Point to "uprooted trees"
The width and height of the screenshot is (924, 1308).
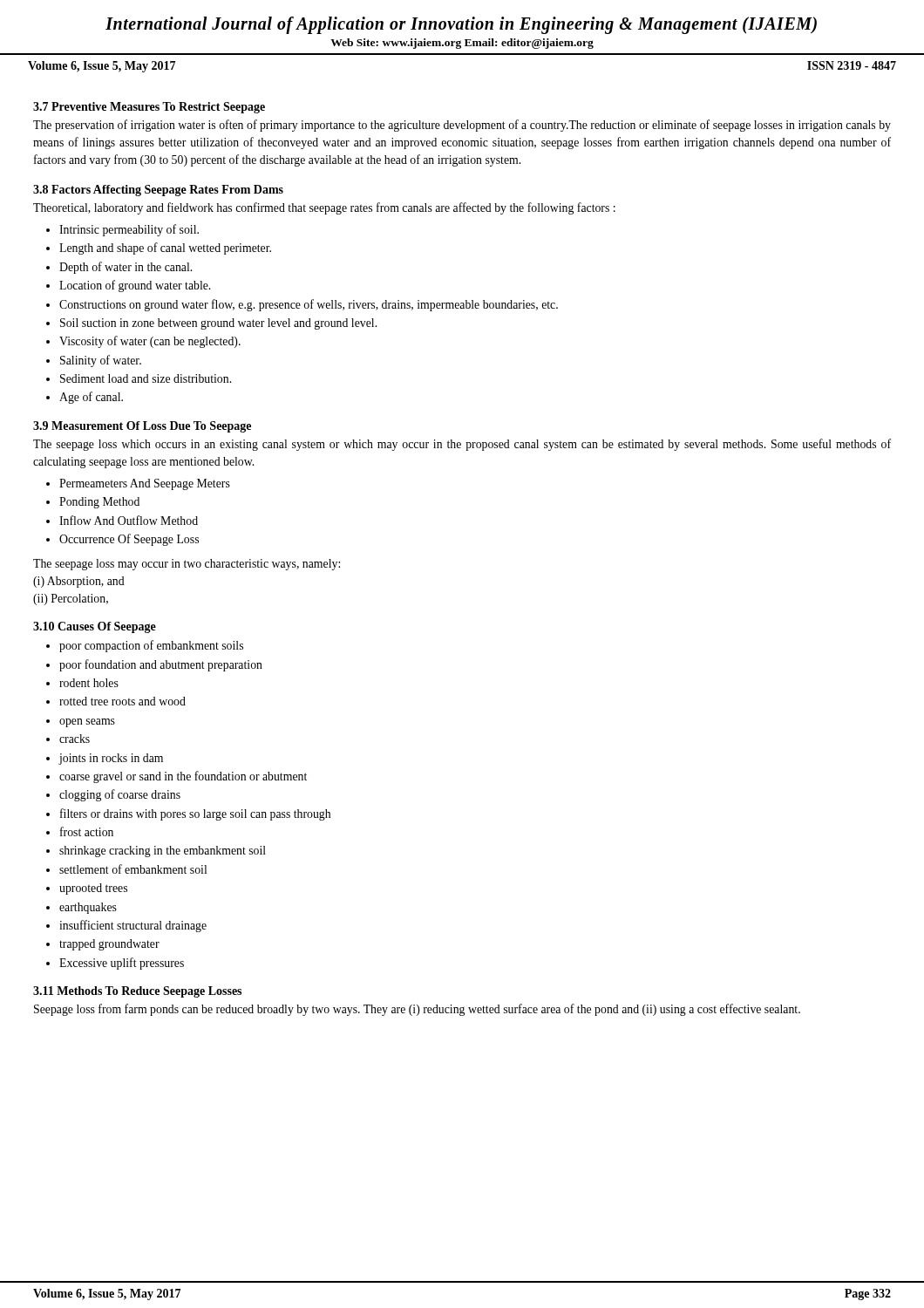(93, 889)
